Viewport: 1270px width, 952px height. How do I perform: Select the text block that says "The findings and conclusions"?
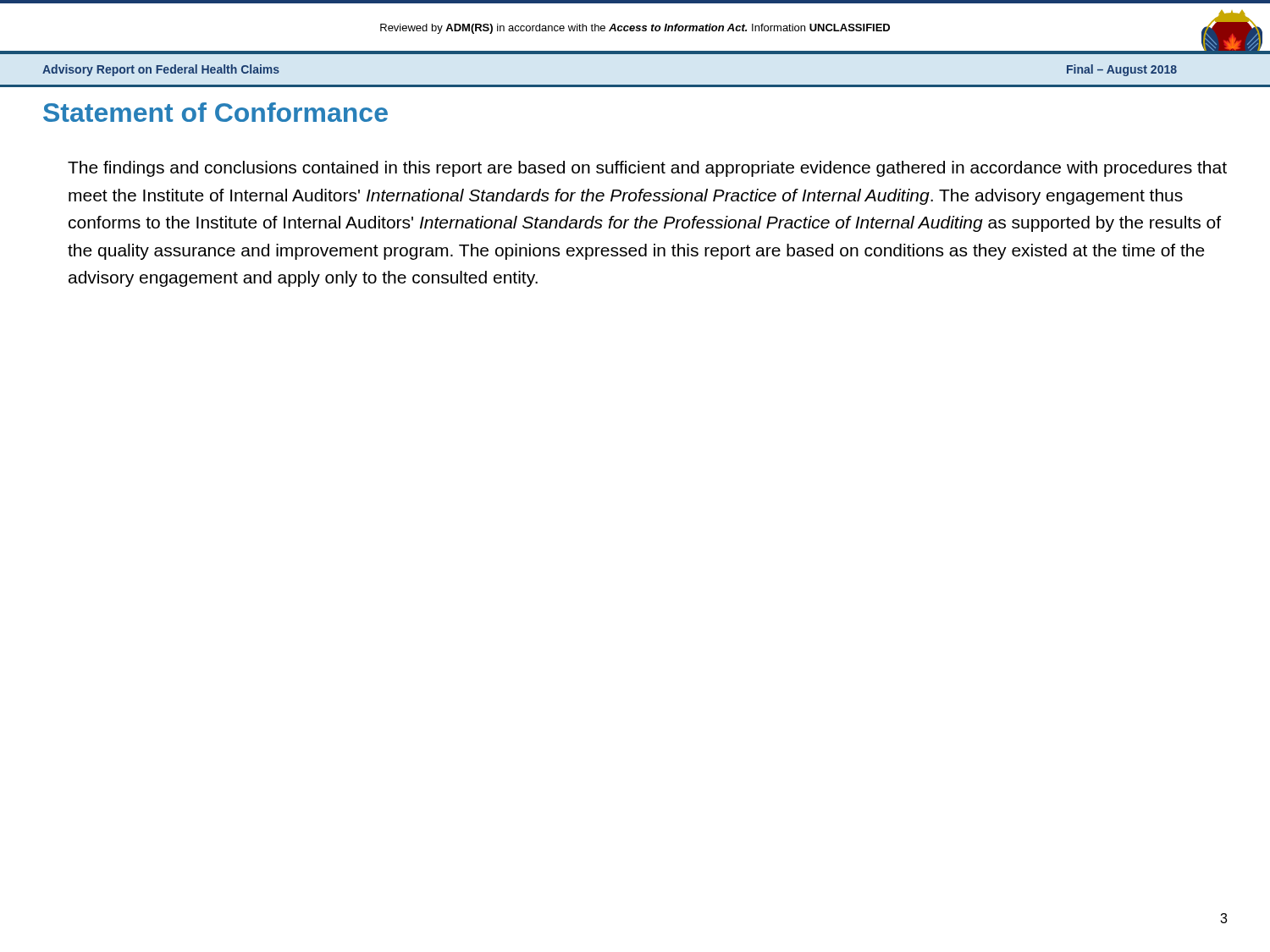click(647, 222)
